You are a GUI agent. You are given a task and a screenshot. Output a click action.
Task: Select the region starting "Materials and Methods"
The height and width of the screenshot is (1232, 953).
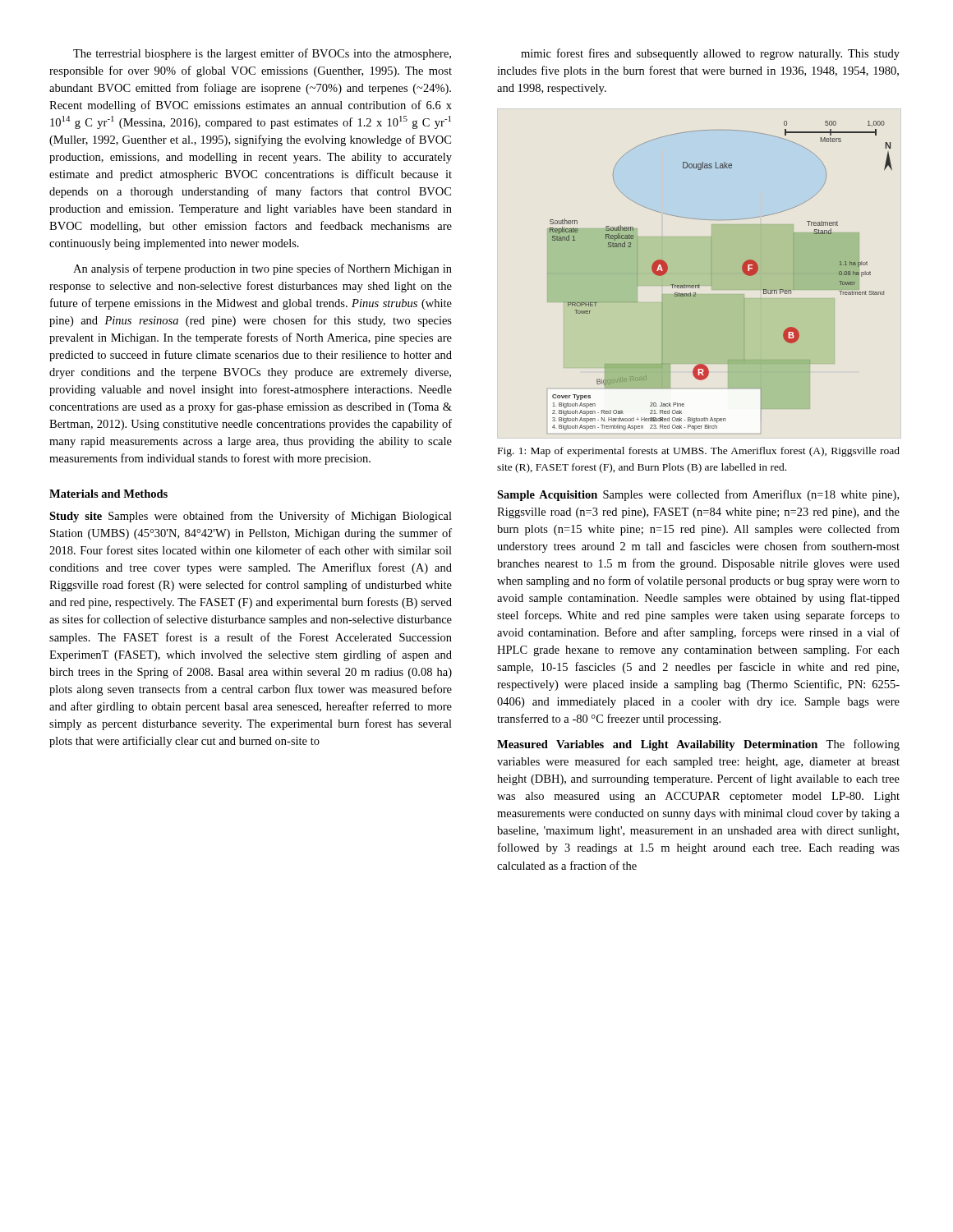click(108, 494)
